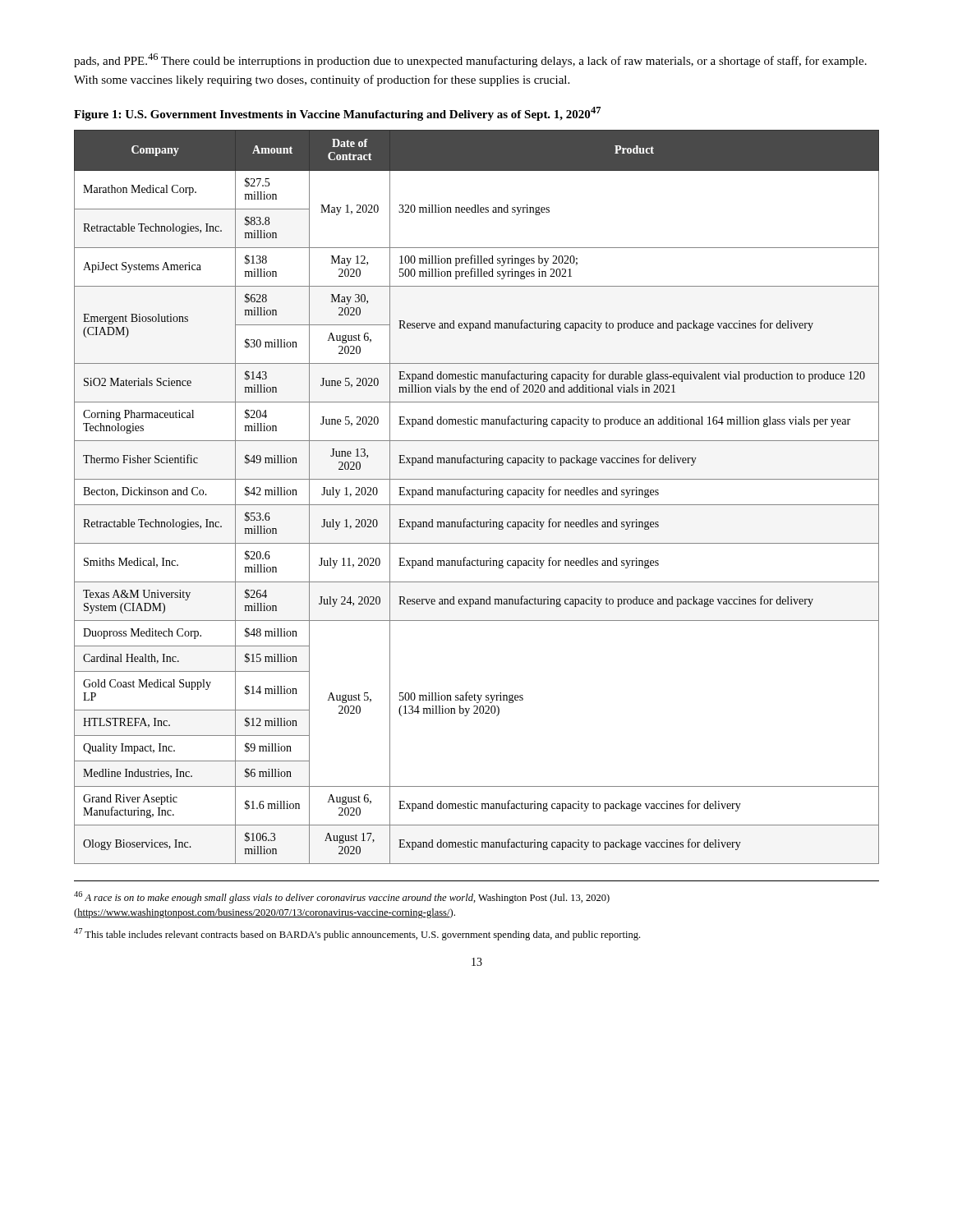Select the region starting "47 This table includes relevant contracts"
This screenshot has width=953, height=1232.
click(357, 934)
